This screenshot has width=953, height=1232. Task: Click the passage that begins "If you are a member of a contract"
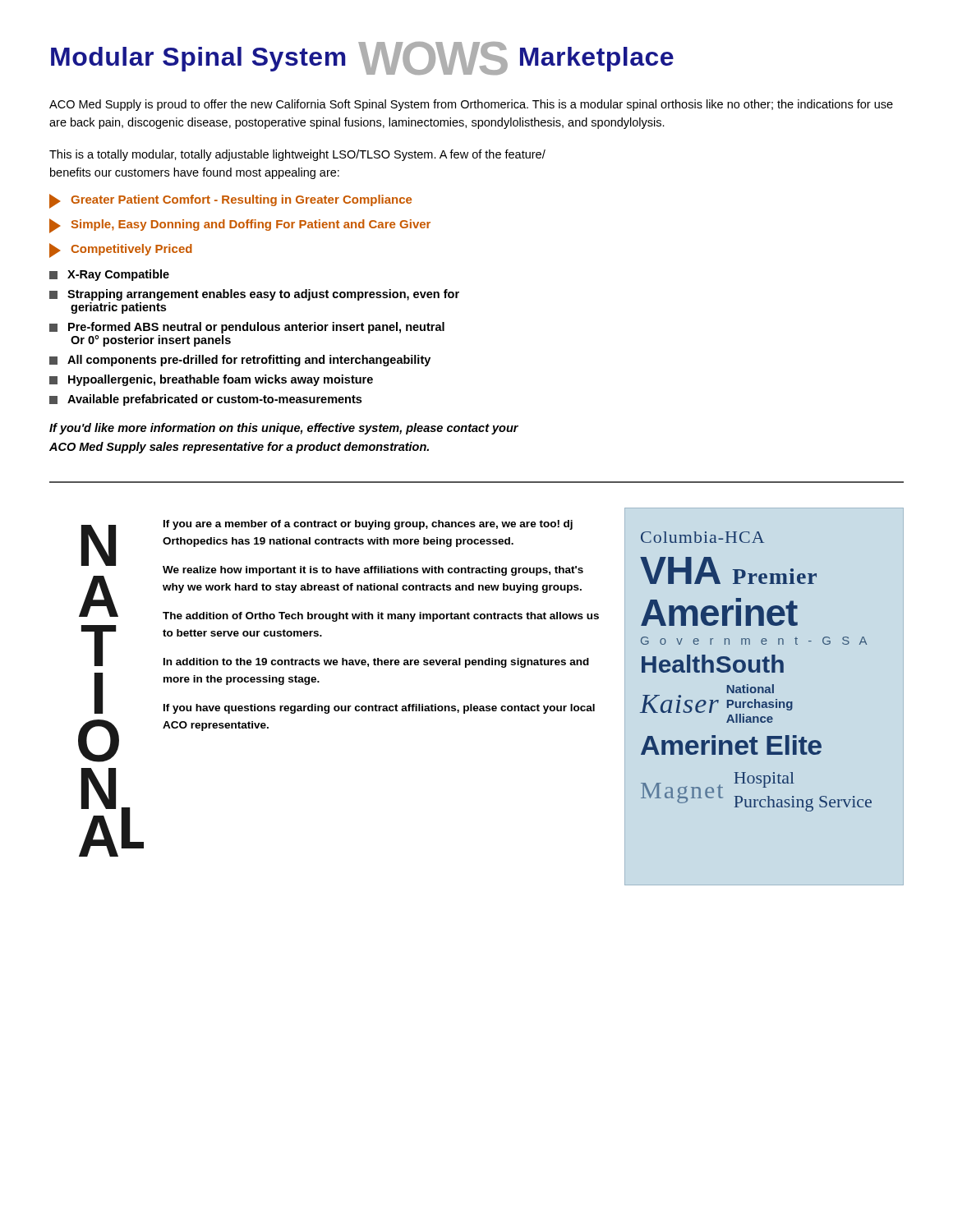tap(384, 625)
